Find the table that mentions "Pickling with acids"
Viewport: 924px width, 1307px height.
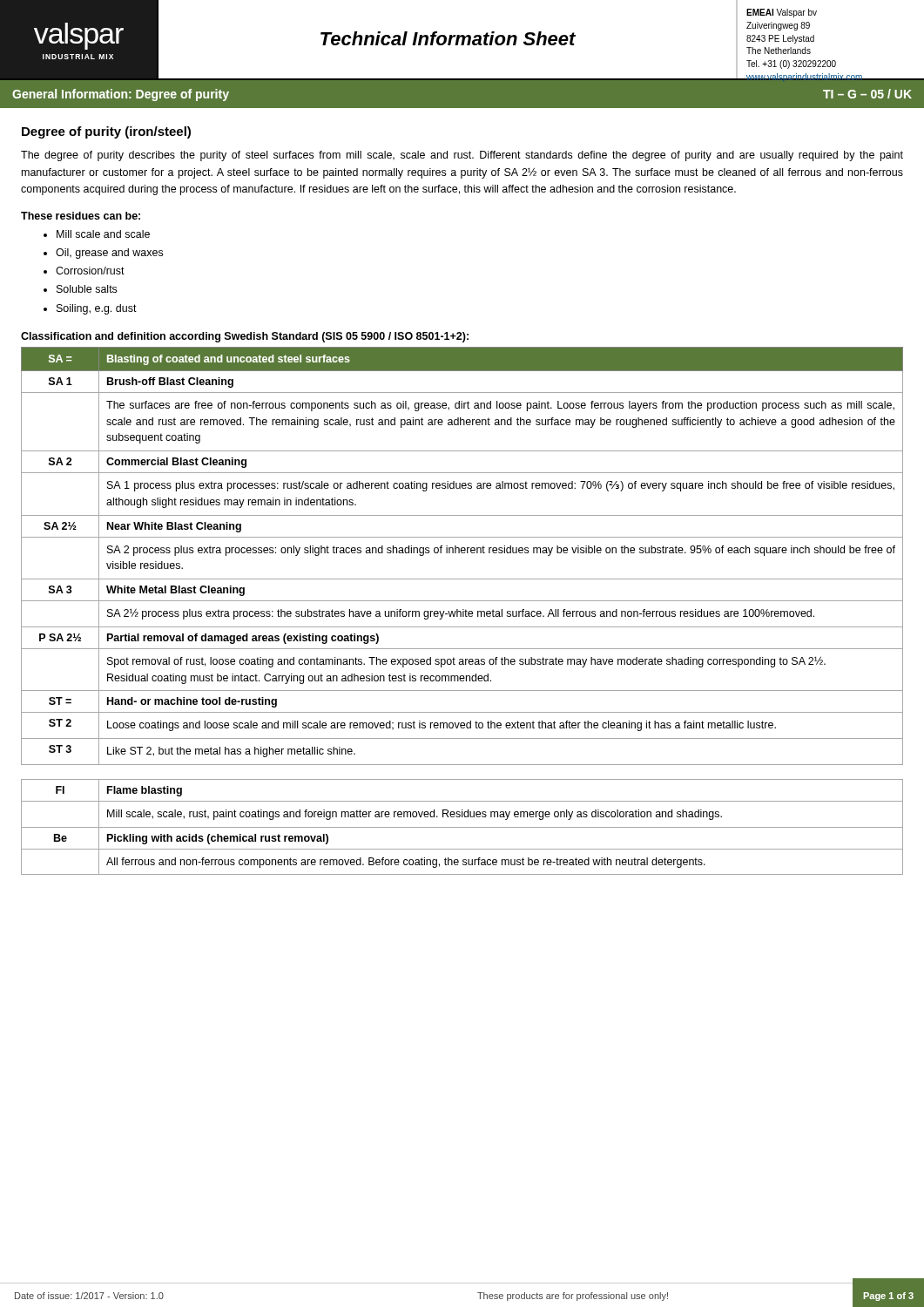click(462, 827)
